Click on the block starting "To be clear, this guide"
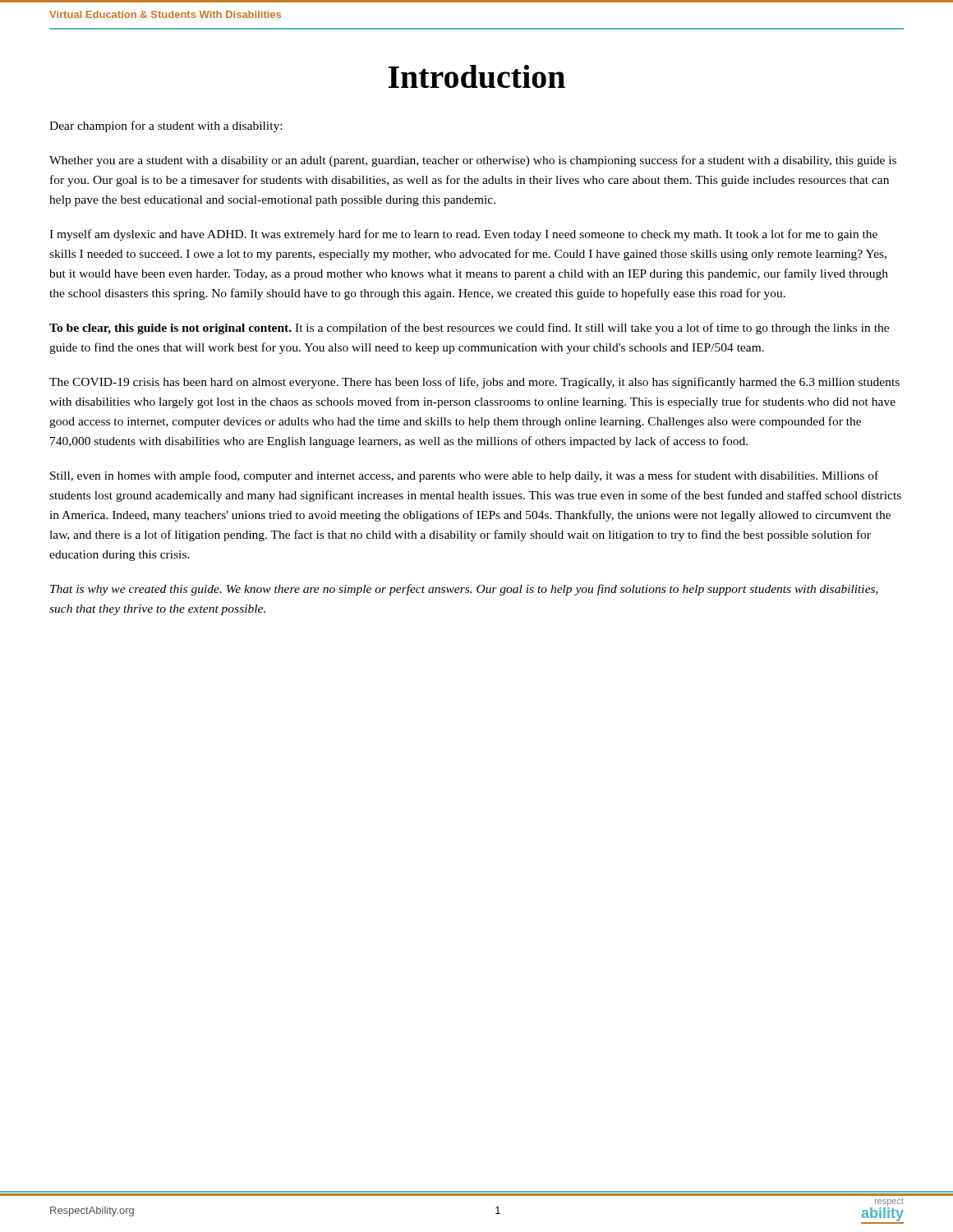953x1232 pixels. tap(469, 337)
